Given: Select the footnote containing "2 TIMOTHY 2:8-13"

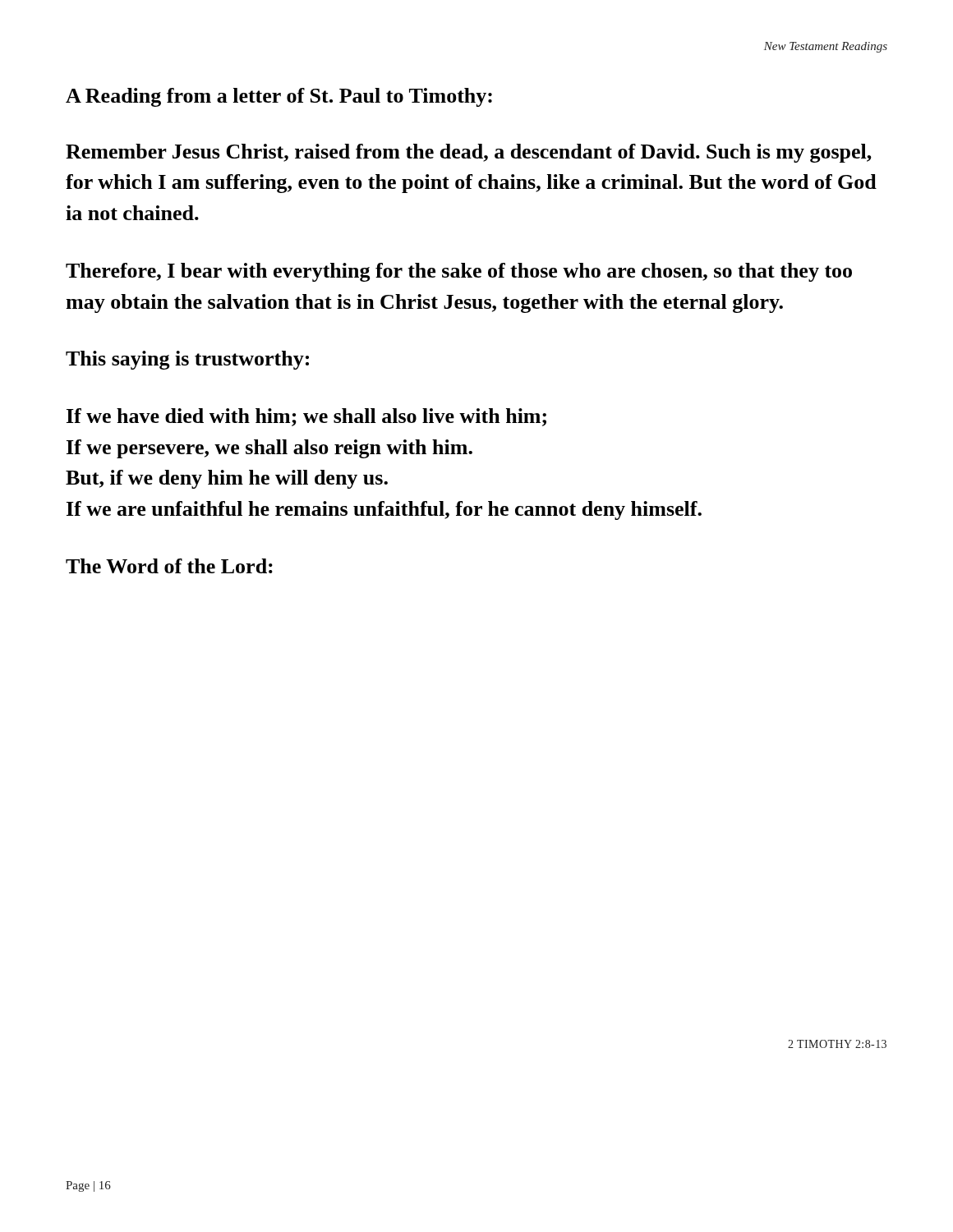Looking at the screenshot, I should pyautogui.click(x=838, y=1044).
